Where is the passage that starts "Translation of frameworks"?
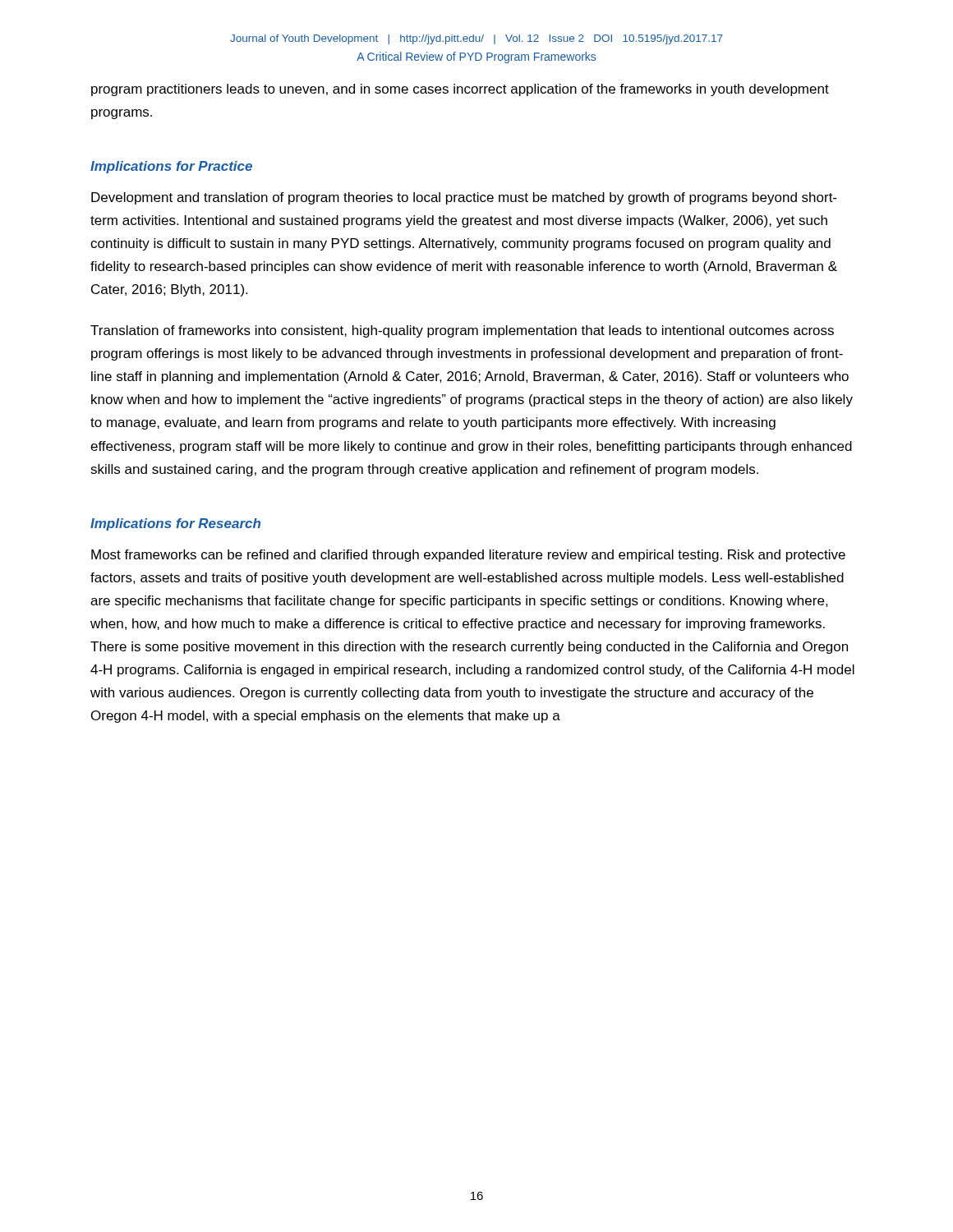The width and height of the screenshot is (953, 1232). pyautogui.click(x=471, y=400)
